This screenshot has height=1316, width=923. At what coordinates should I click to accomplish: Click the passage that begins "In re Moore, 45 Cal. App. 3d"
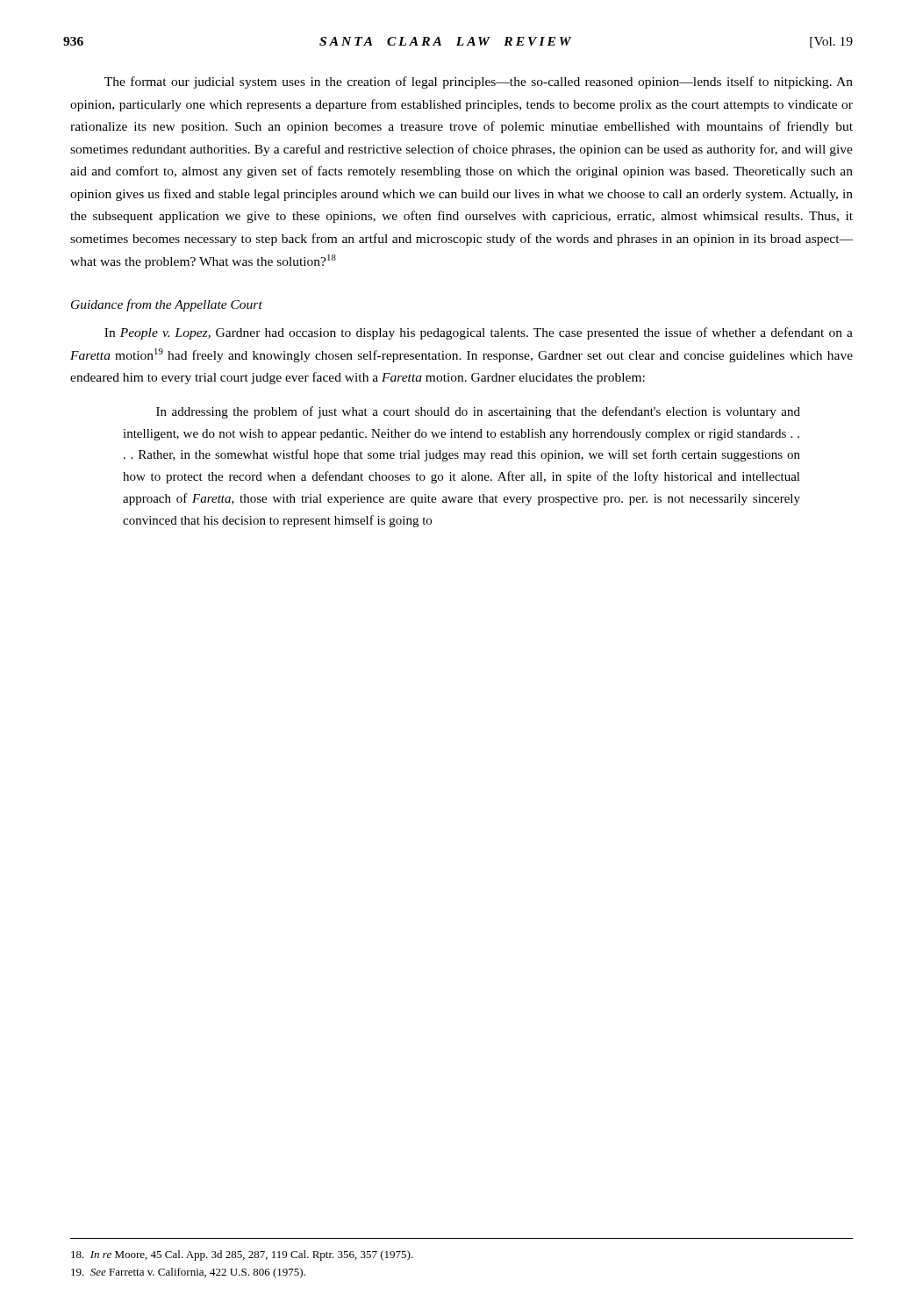(x=242, y=1255)
